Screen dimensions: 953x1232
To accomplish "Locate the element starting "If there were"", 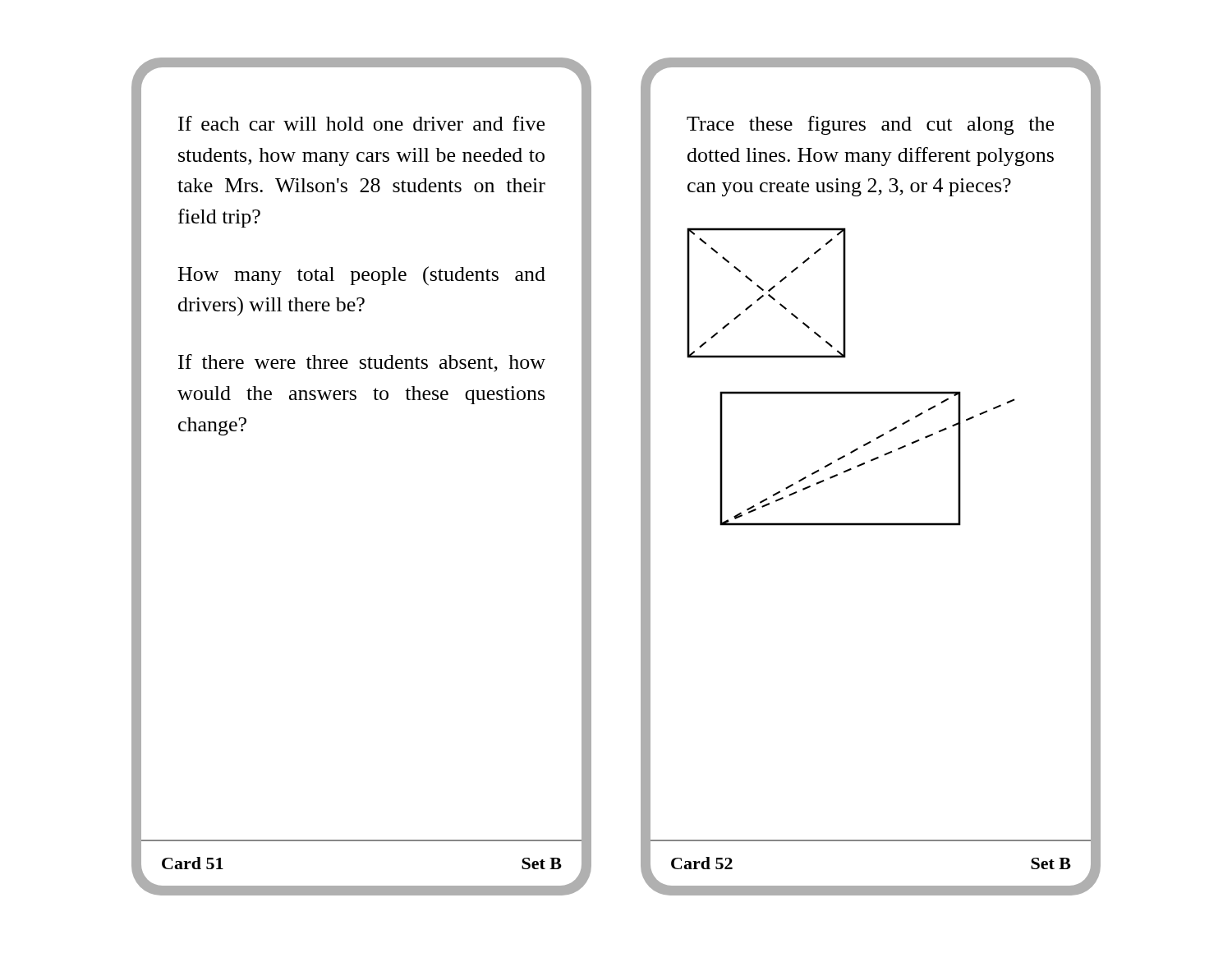I will pyautogui.click(x=361, y=393).
